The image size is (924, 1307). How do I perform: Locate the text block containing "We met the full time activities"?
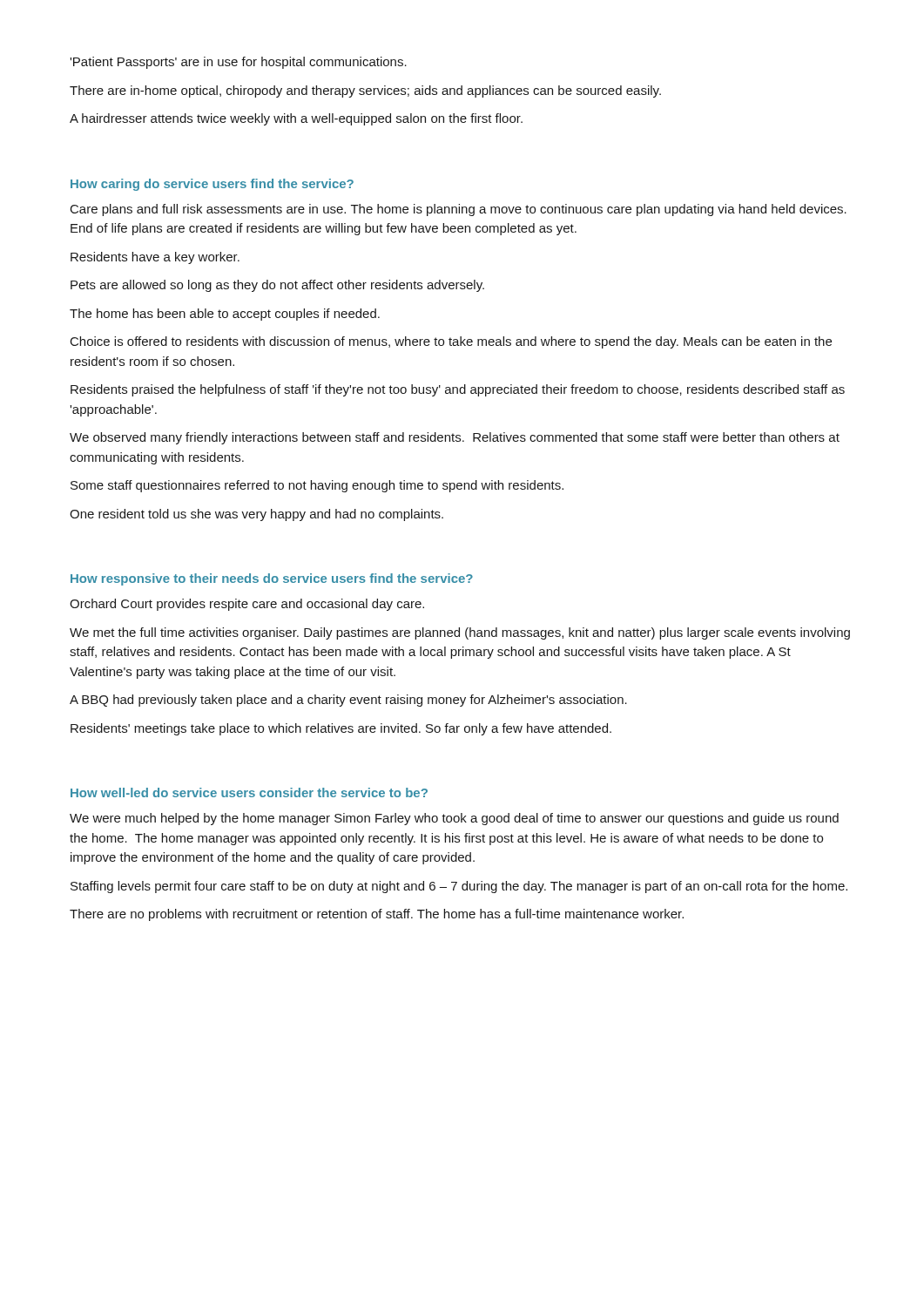tap(460, 651)
